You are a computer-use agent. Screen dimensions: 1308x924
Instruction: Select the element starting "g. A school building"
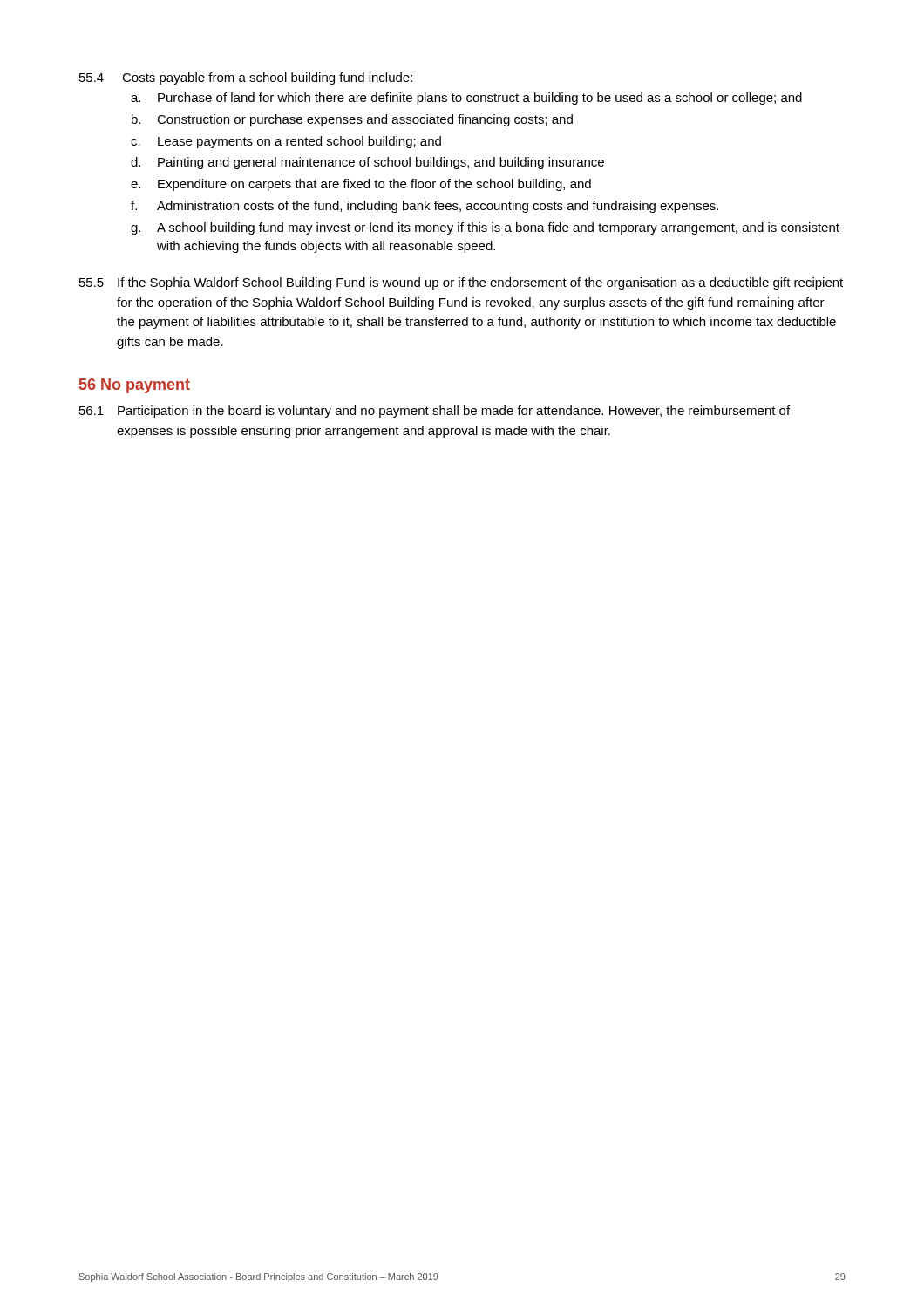[x=488, y=236]
